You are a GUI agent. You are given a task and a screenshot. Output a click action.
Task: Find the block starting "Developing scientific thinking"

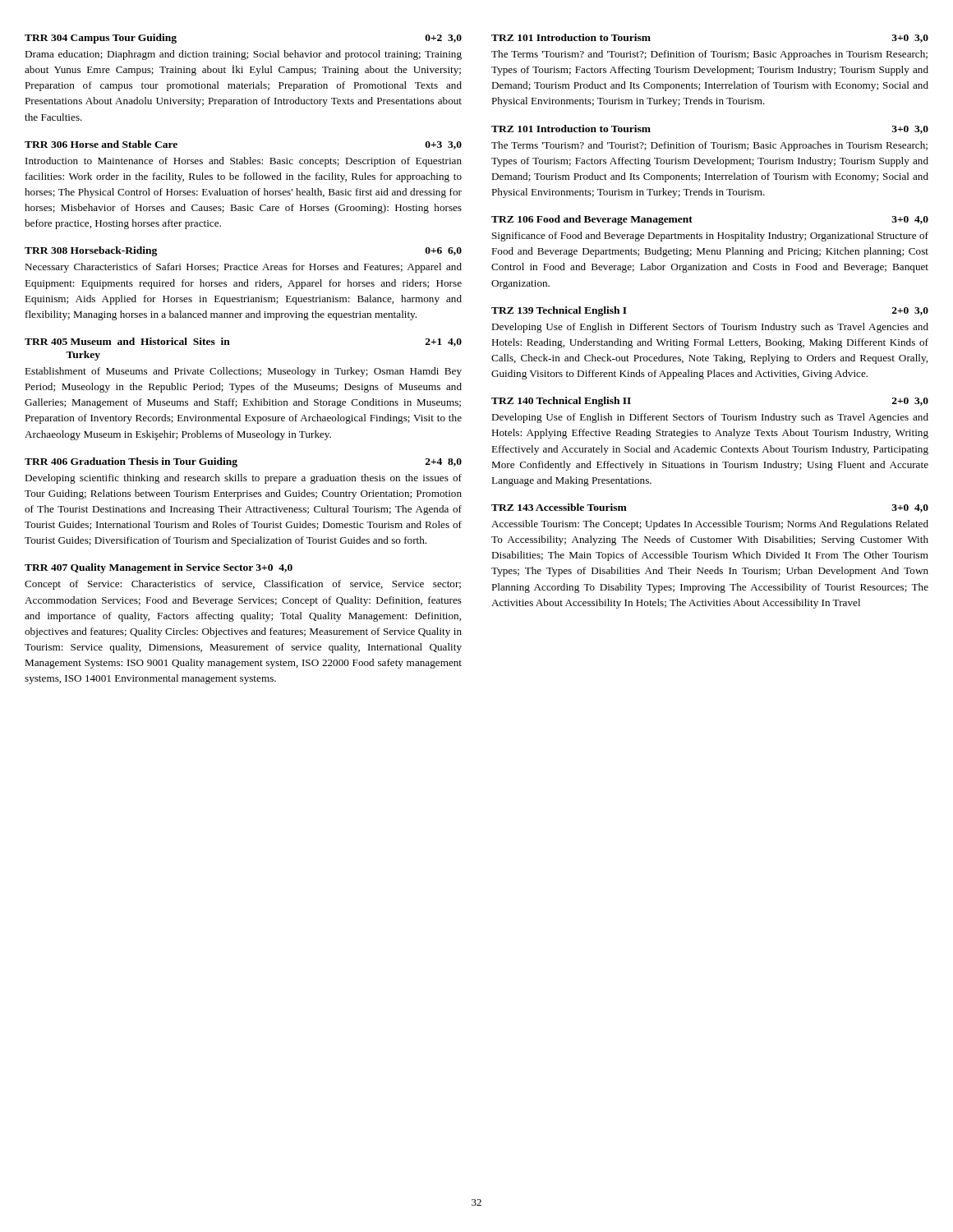coord(243,509)
